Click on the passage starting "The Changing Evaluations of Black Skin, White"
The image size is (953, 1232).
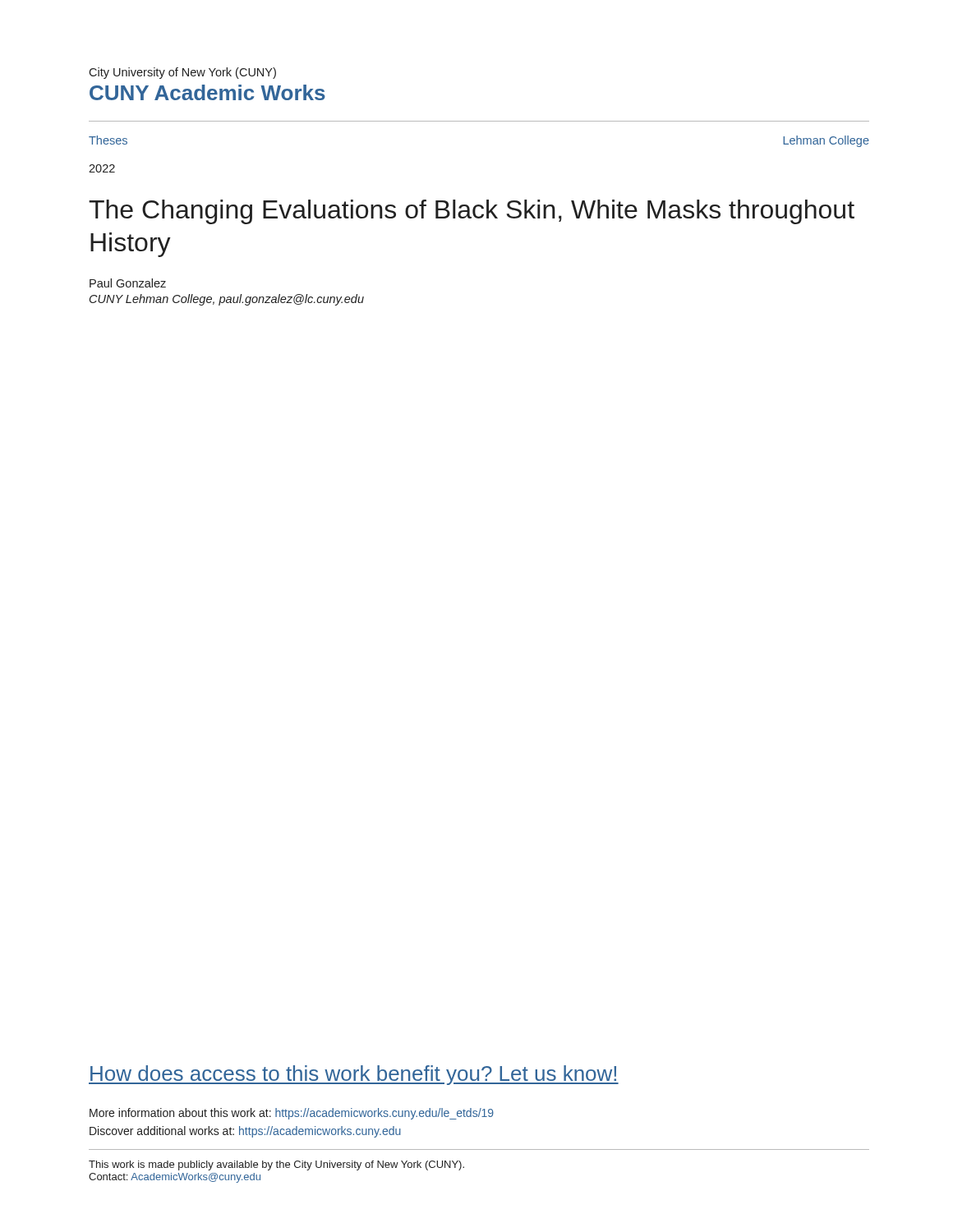472,226
